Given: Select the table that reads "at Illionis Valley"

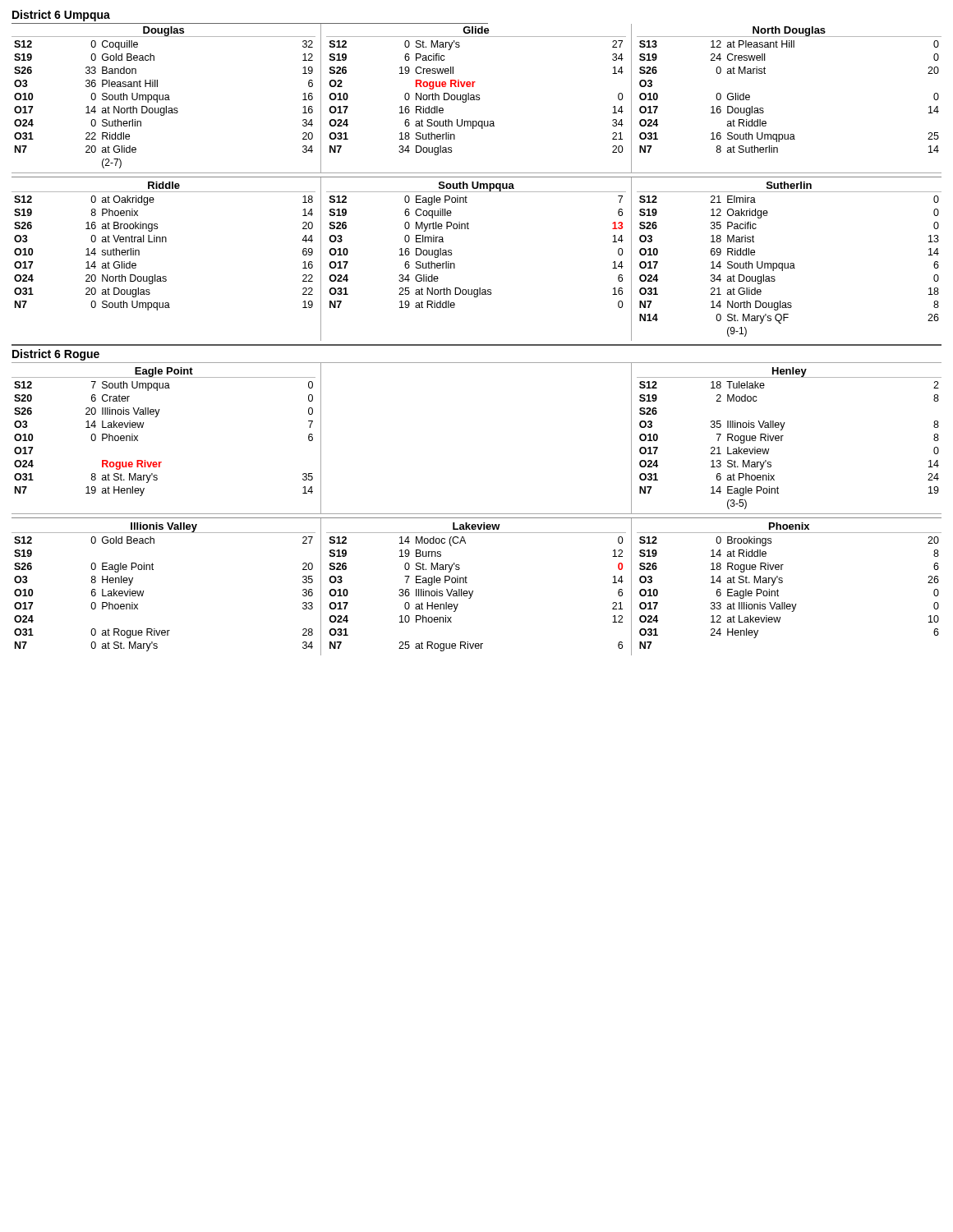Looking at the screenshot, I should (x=786, y=587).
